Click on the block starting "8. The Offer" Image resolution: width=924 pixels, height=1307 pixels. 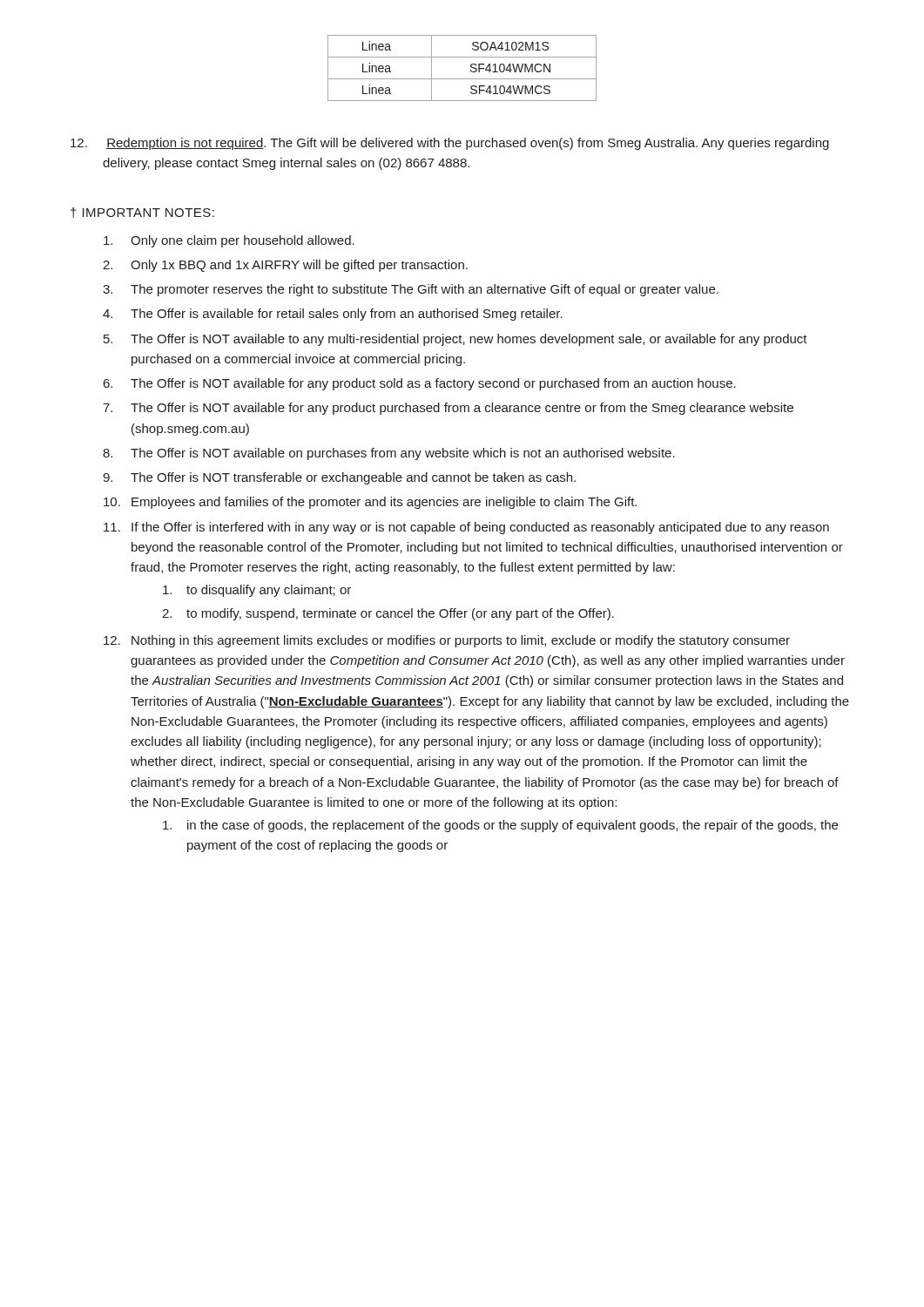[x=479, y=453]
